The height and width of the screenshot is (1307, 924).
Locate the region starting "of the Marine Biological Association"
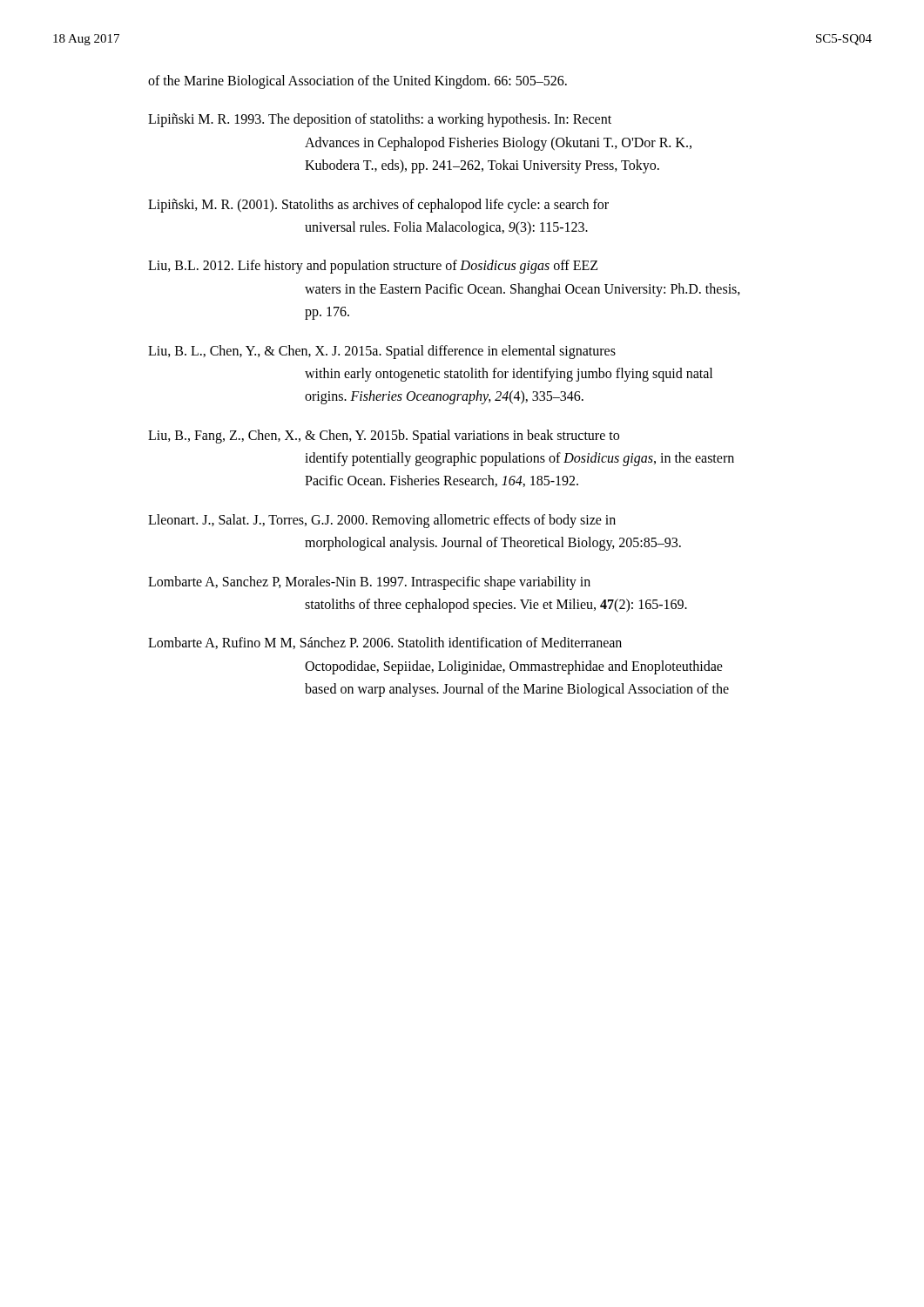(x=358, y=81)
